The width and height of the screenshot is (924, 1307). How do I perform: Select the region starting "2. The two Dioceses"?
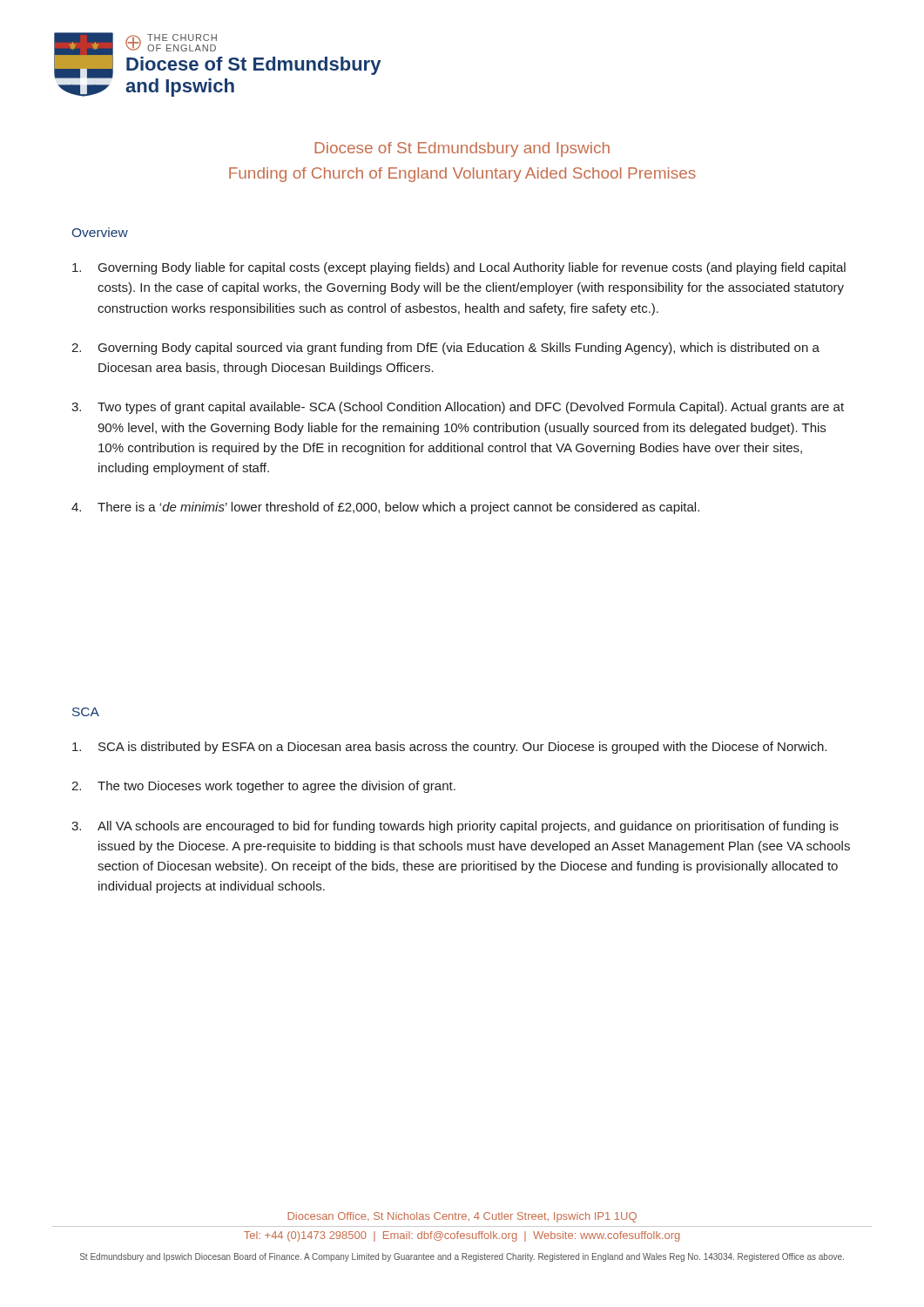click(x=462, y=786)
